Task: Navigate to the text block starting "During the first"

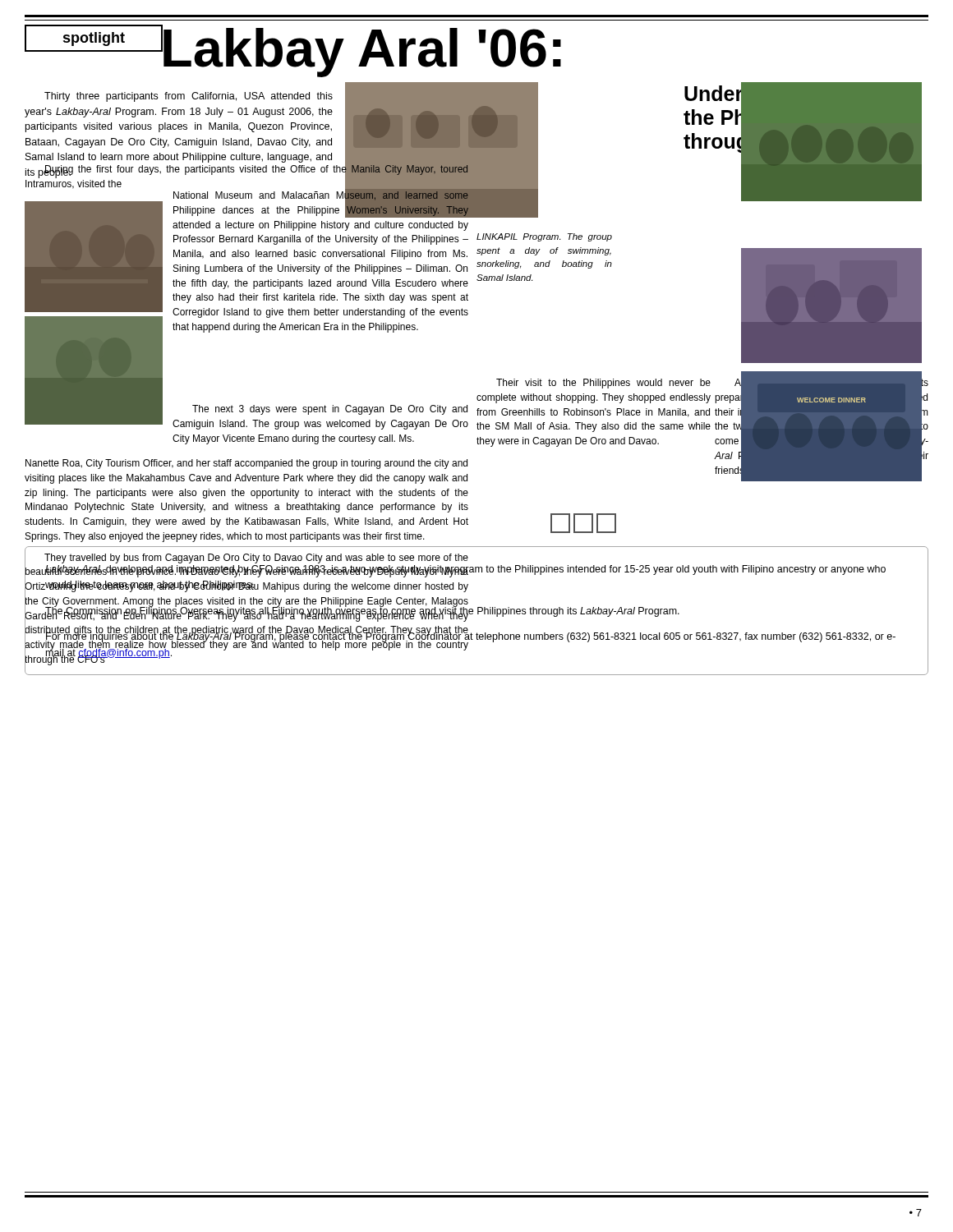Action: click(246, 177)
